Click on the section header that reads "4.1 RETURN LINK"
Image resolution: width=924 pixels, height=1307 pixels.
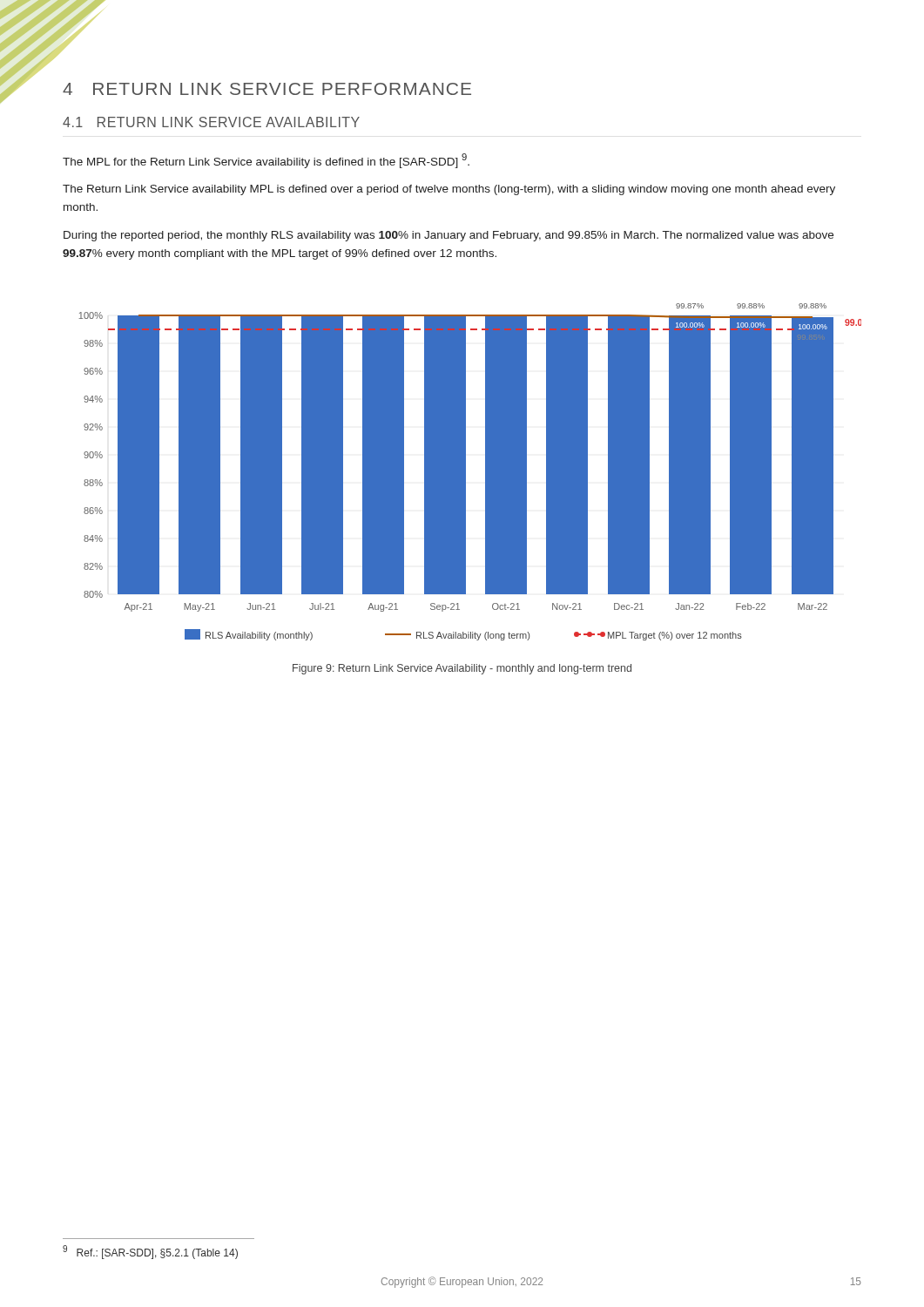pyautogui.click(x=212, y=122)
